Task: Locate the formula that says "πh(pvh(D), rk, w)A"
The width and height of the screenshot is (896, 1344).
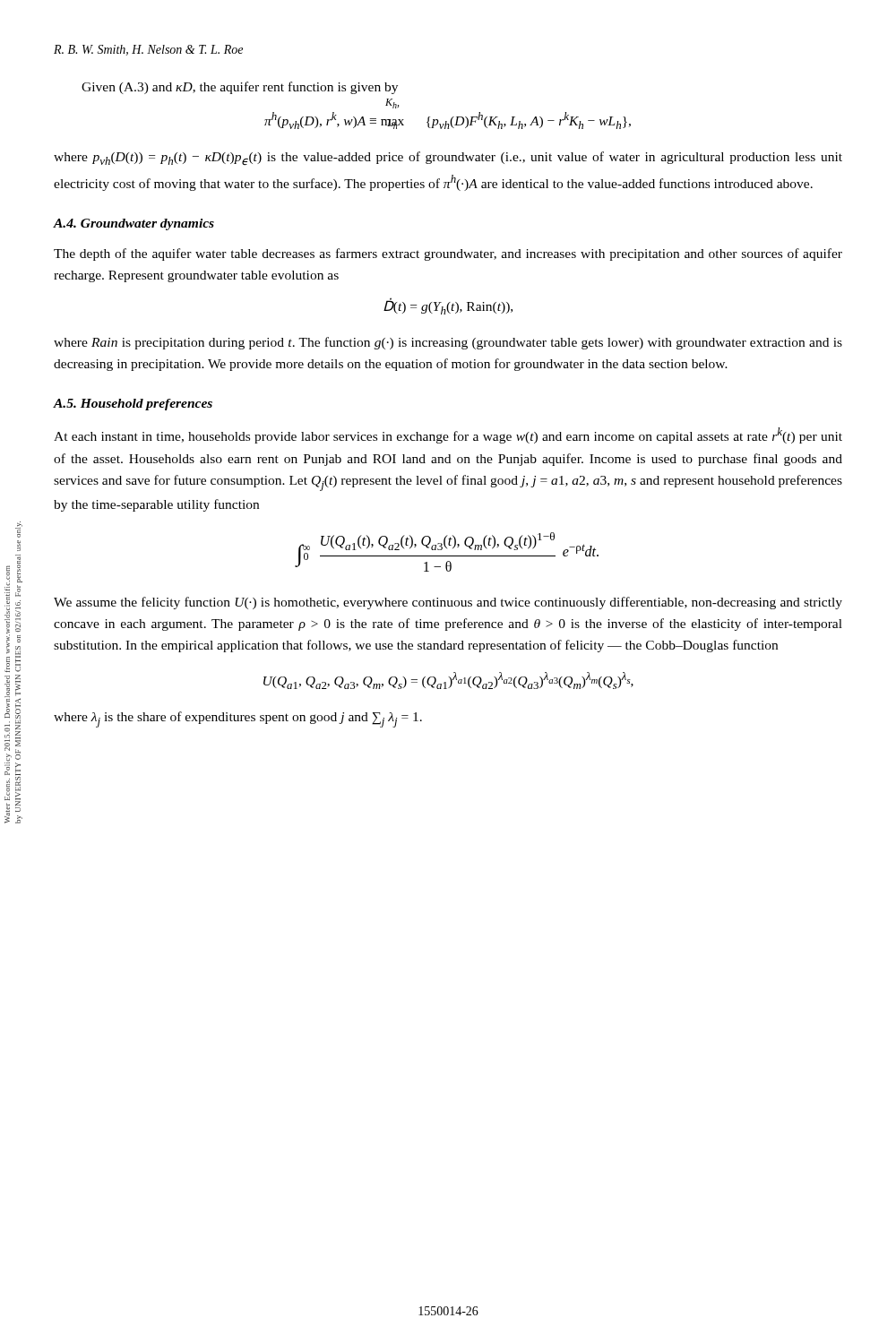Action: (x=448, y=120)
